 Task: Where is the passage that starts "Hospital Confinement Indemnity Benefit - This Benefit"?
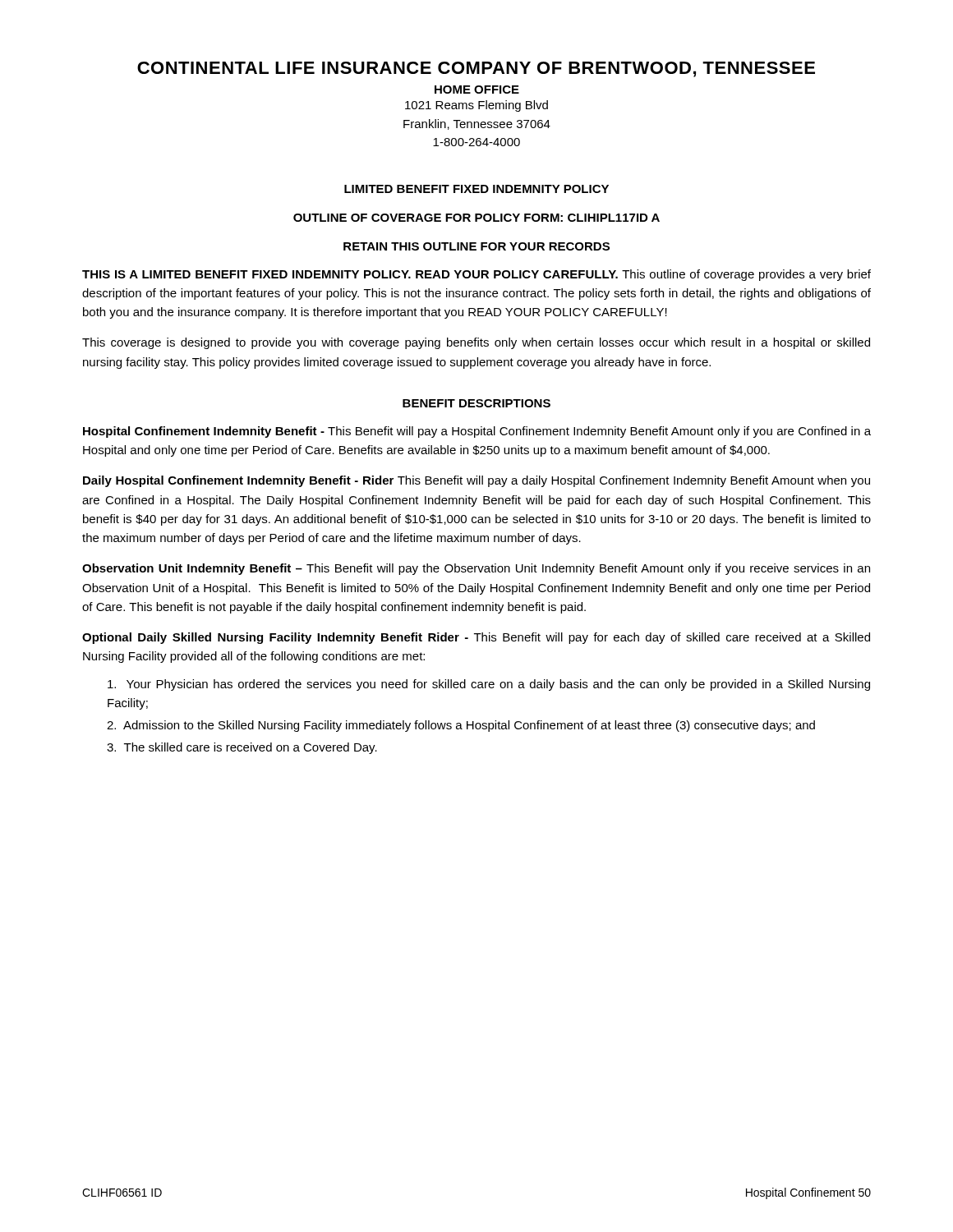click(x=476, y=440)
